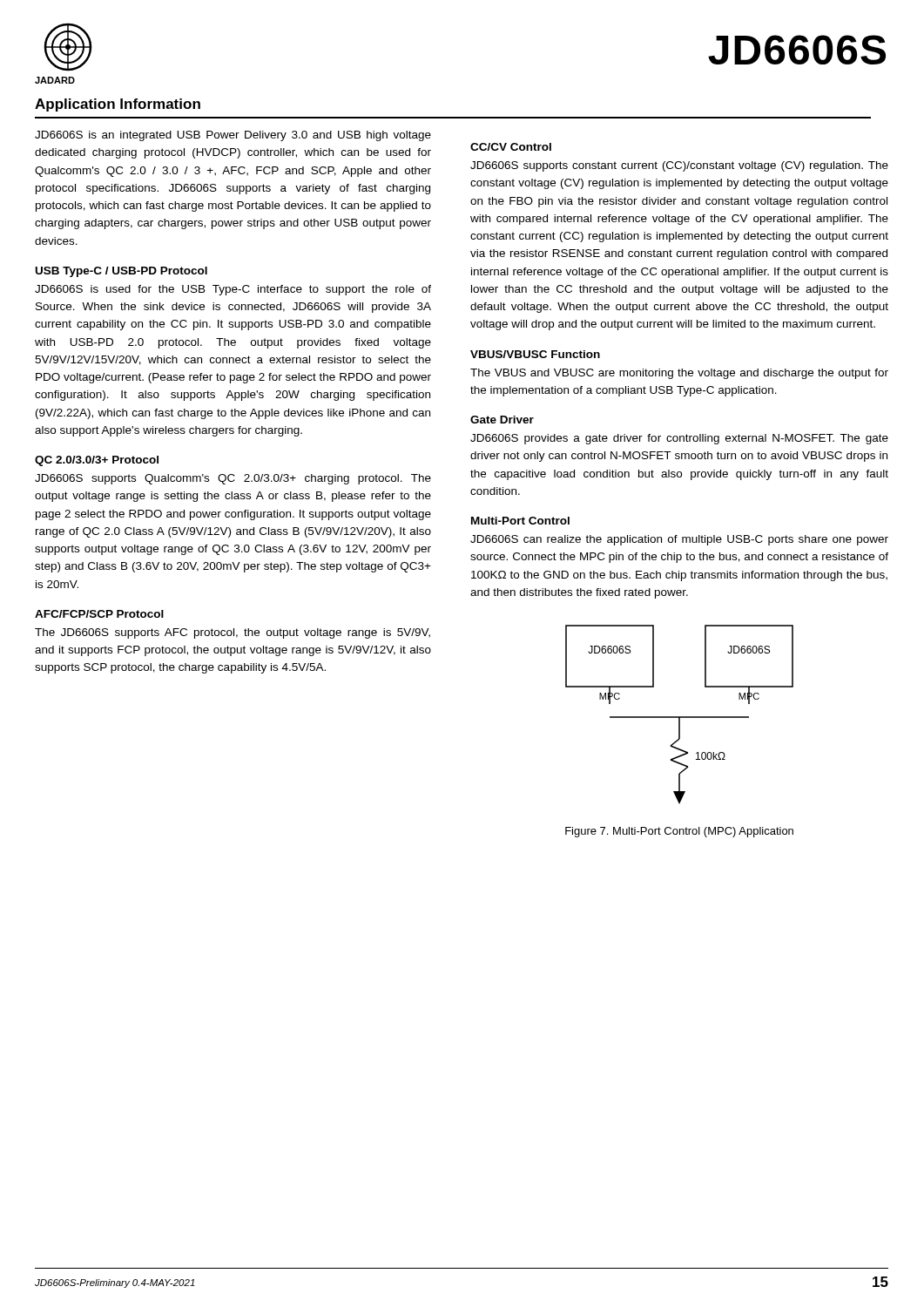Find the title
The height and width of the screenshot is (1307, 924).
click(x=798, y=51)
